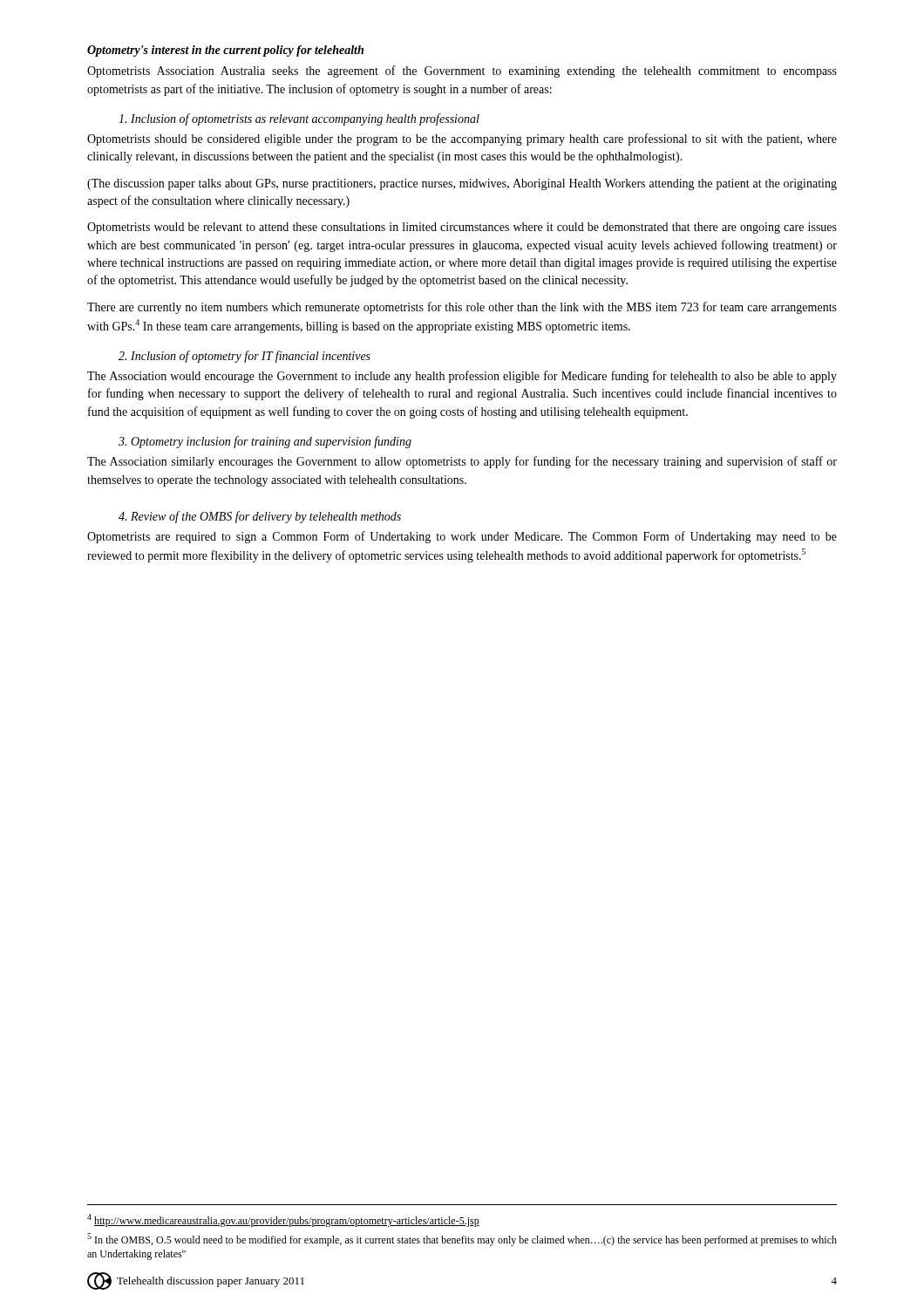The height and width of the screenshot is (1308, 924).
Task: Point to the element starting "5 In the"
Action: click(x=462, y=1245)
